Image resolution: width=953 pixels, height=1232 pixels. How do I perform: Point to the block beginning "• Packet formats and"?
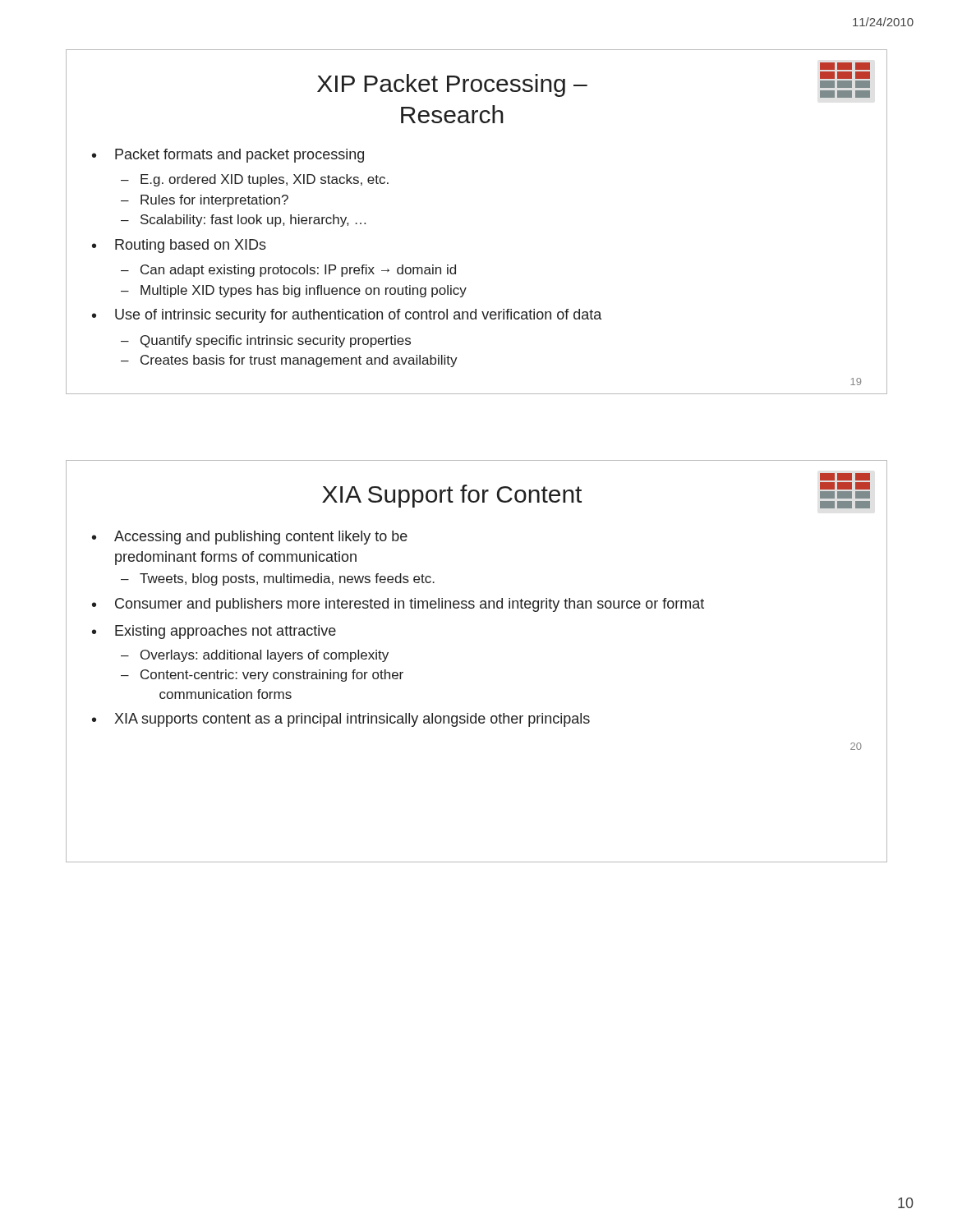tap(228, 156)
